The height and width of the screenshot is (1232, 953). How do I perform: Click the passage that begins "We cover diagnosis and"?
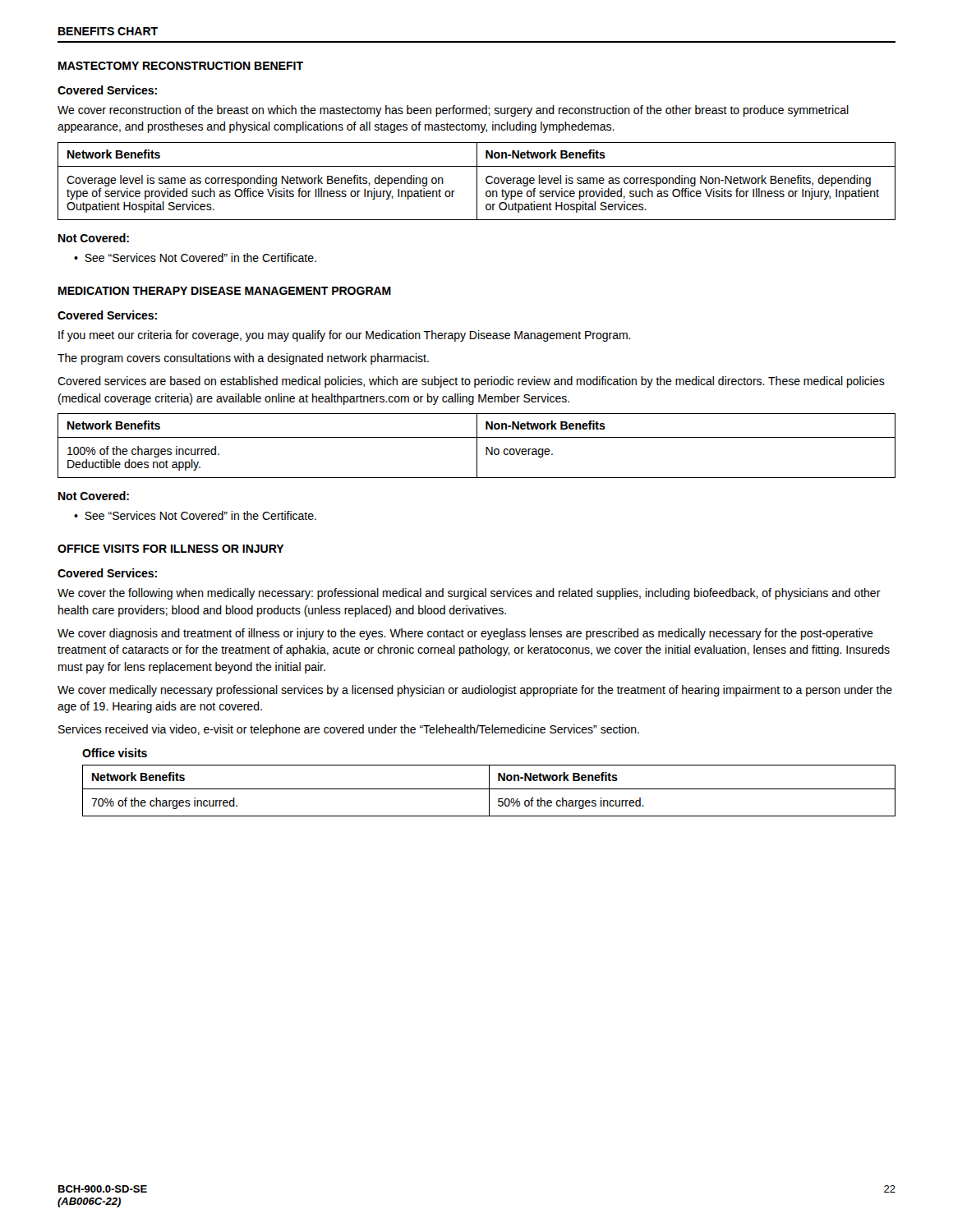click(x=474, y=650)
